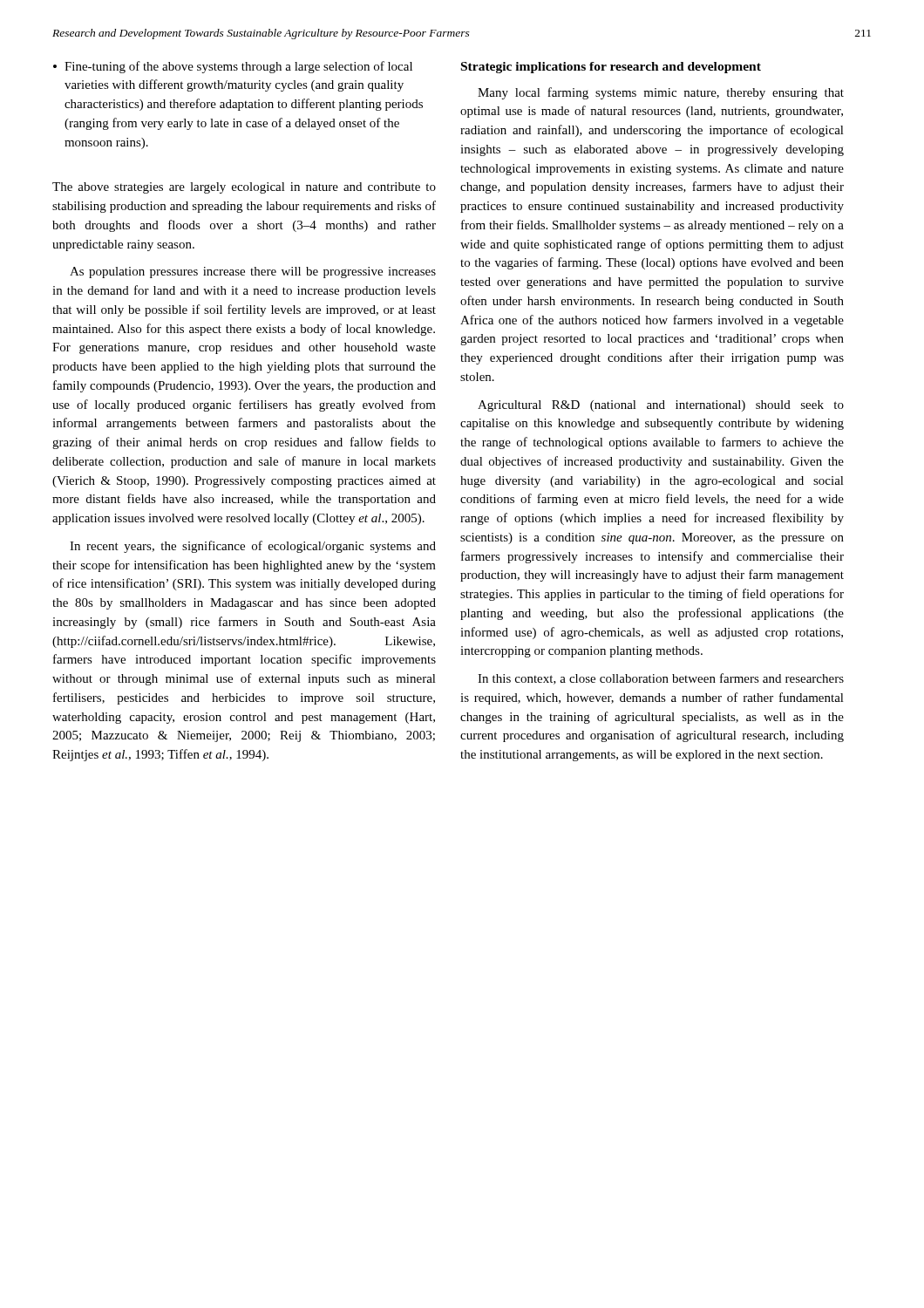Locate the text "Strategic implications for research and development"
924x1308 pixels.
coord(611,65)
